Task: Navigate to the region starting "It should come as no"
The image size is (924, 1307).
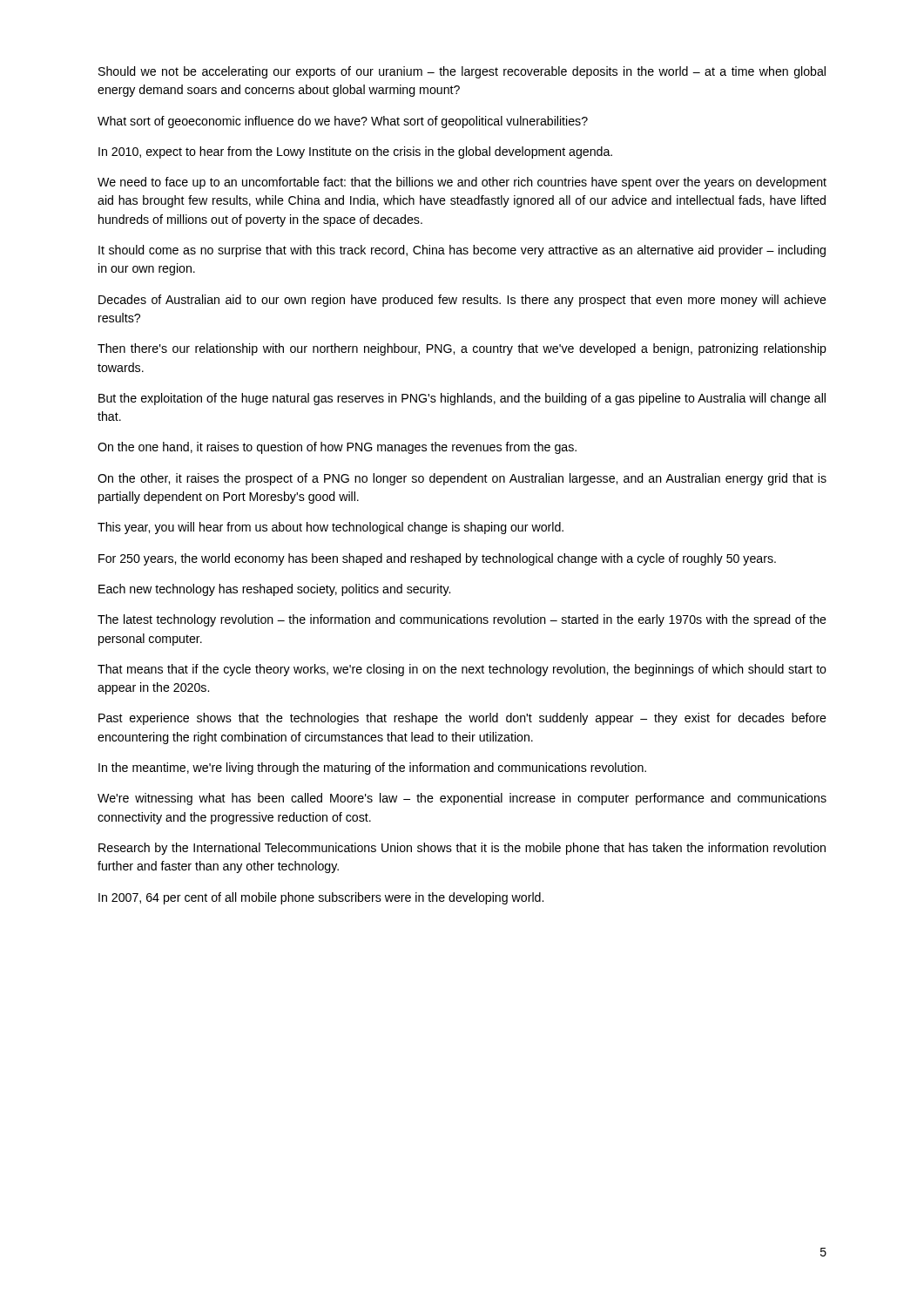Action: [x=462, y=259]
